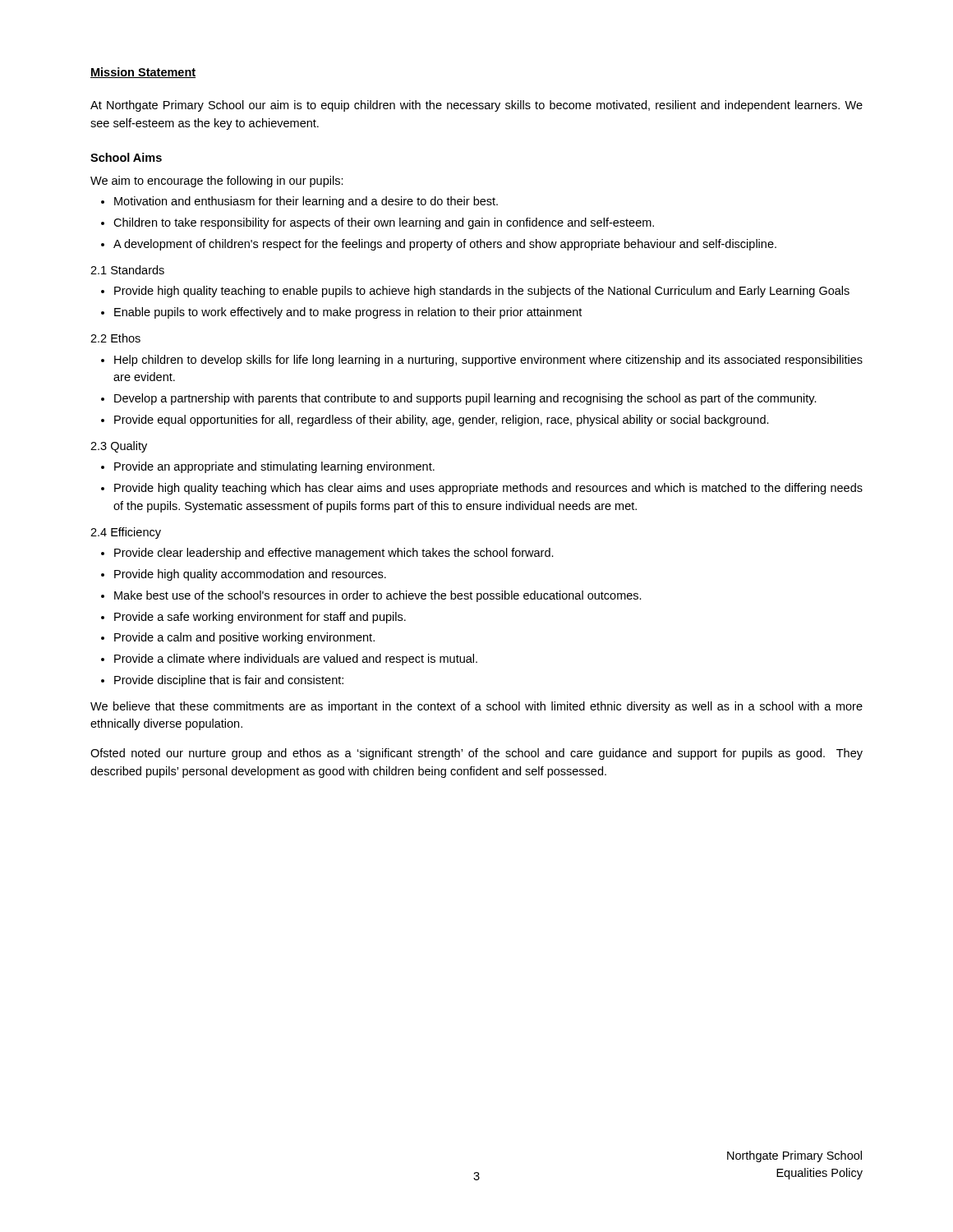Click the passage that begins "Provide an appropriate"

[274, 467]
